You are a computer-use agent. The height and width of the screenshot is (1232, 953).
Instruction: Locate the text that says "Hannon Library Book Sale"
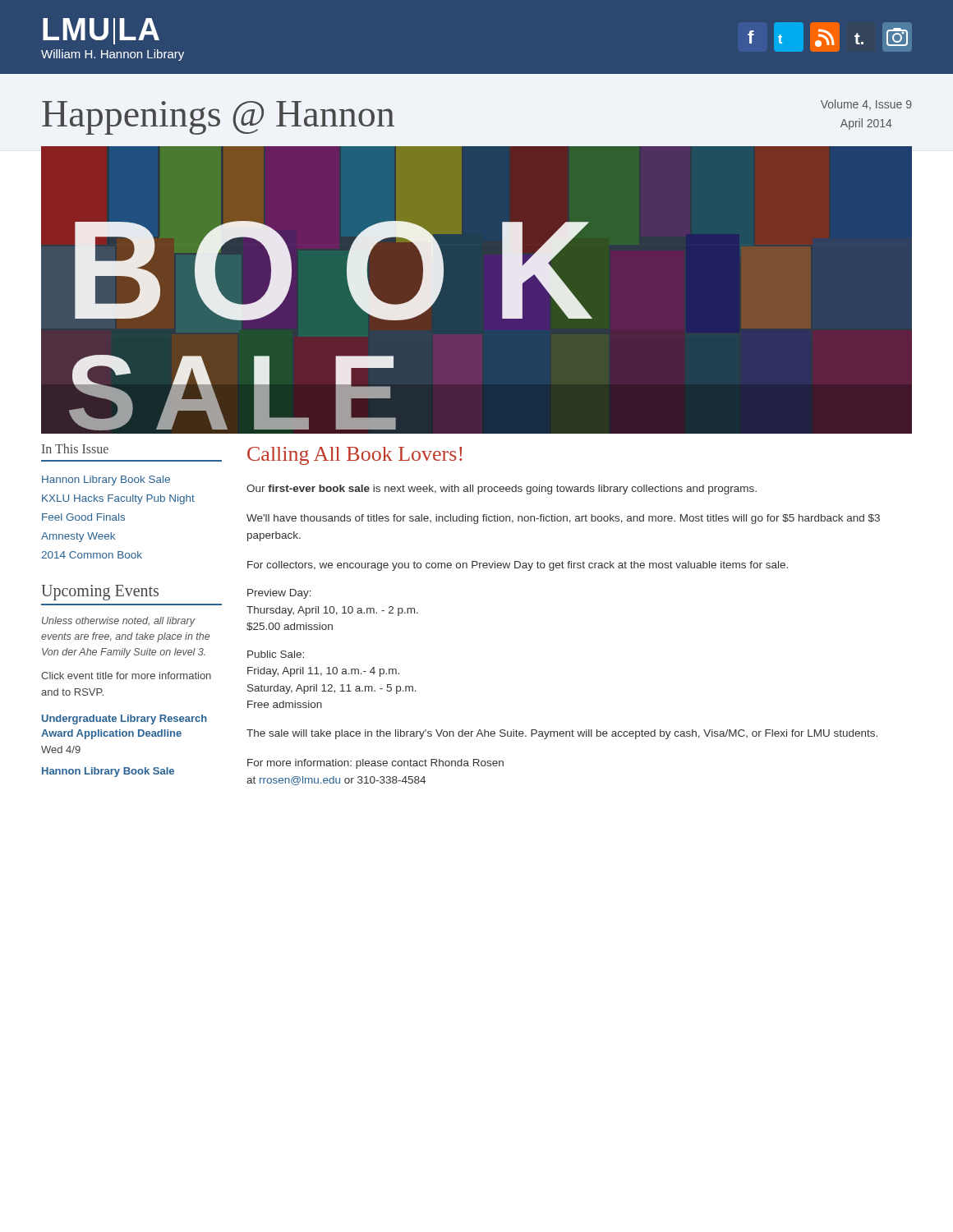click(x=131, y=770)
